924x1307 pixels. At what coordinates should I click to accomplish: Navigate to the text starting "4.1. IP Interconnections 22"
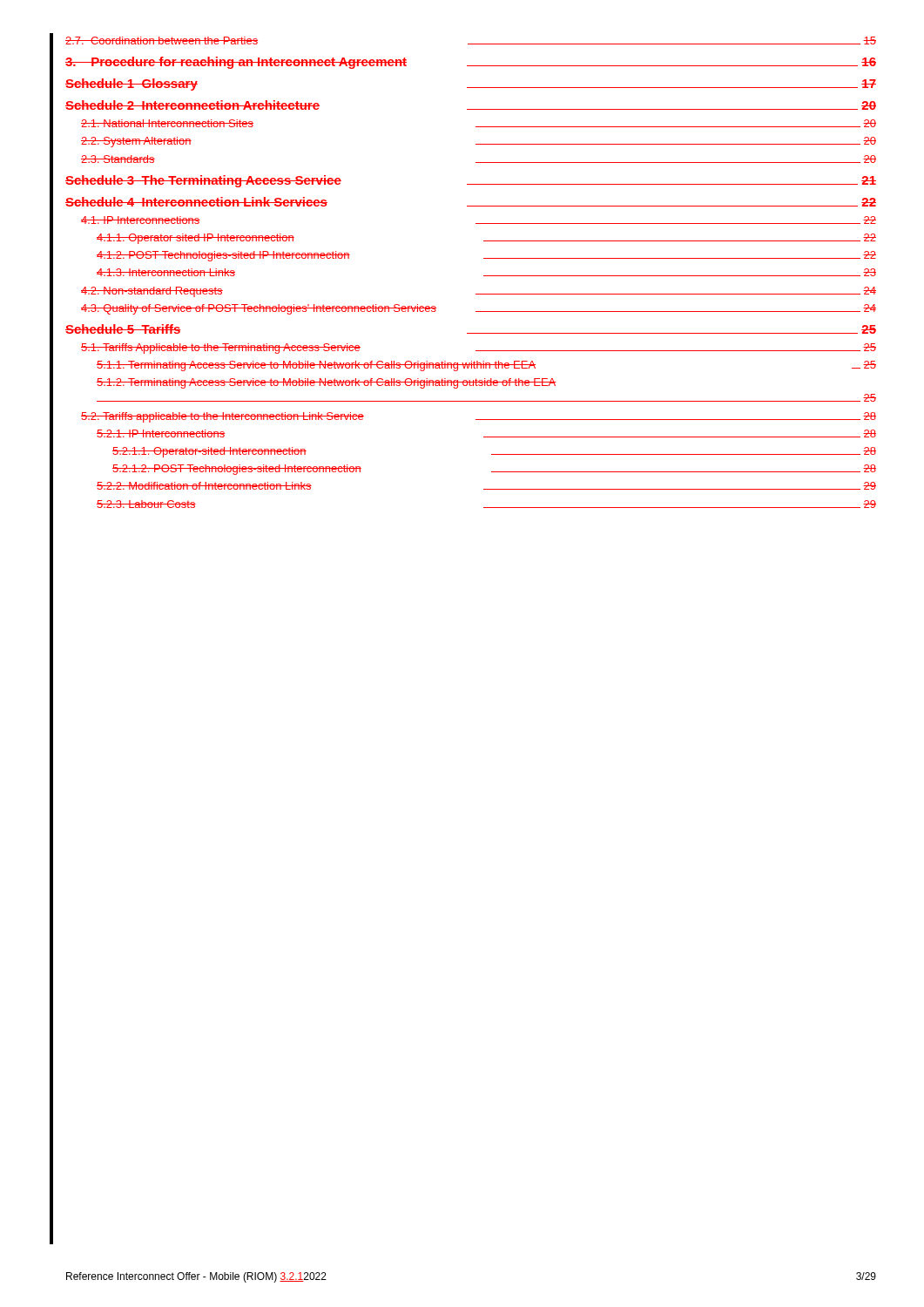point(471,220)
